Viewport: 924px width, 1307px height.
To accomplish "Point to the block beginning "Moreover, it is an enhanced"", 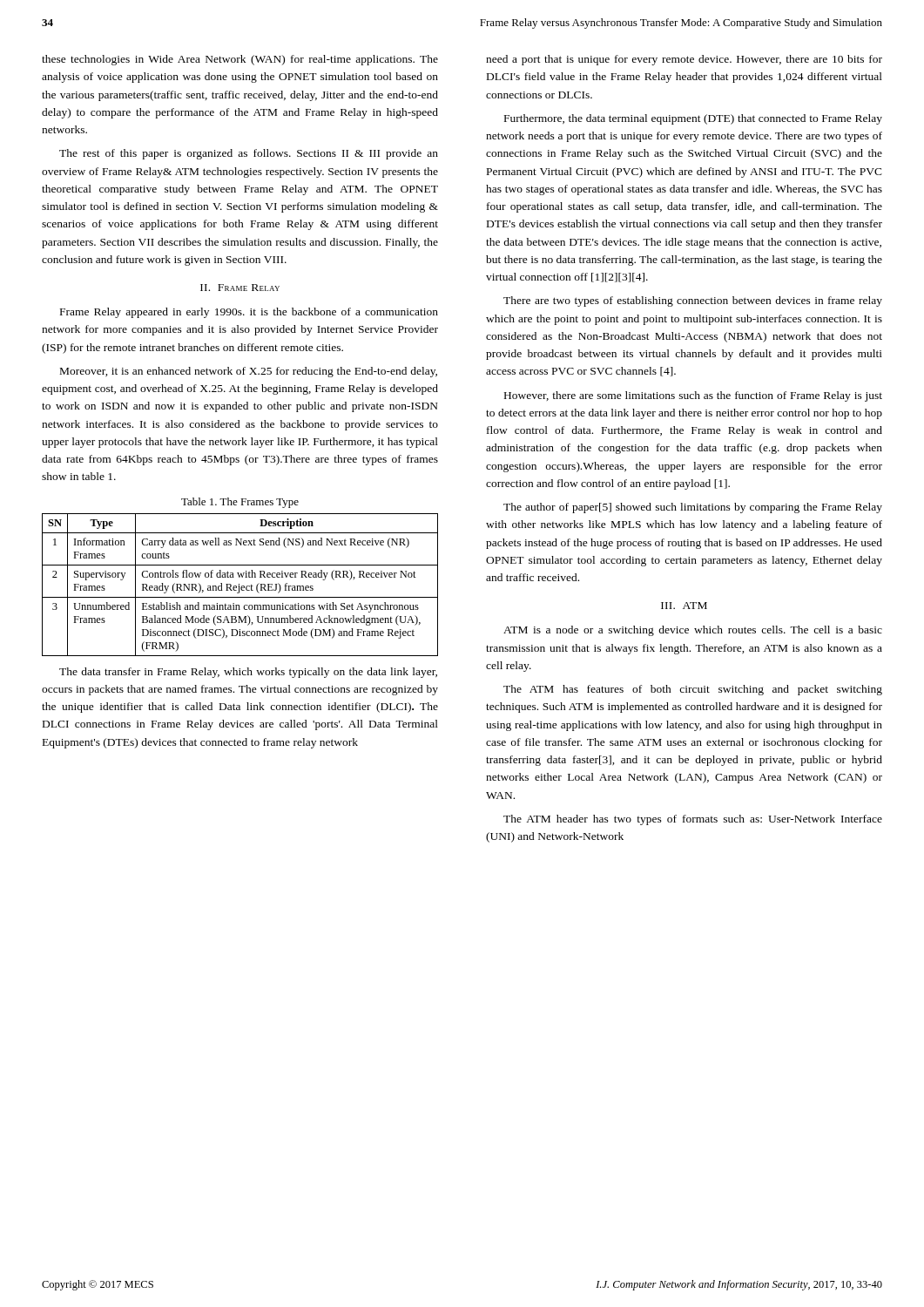I will coord(240,424).
